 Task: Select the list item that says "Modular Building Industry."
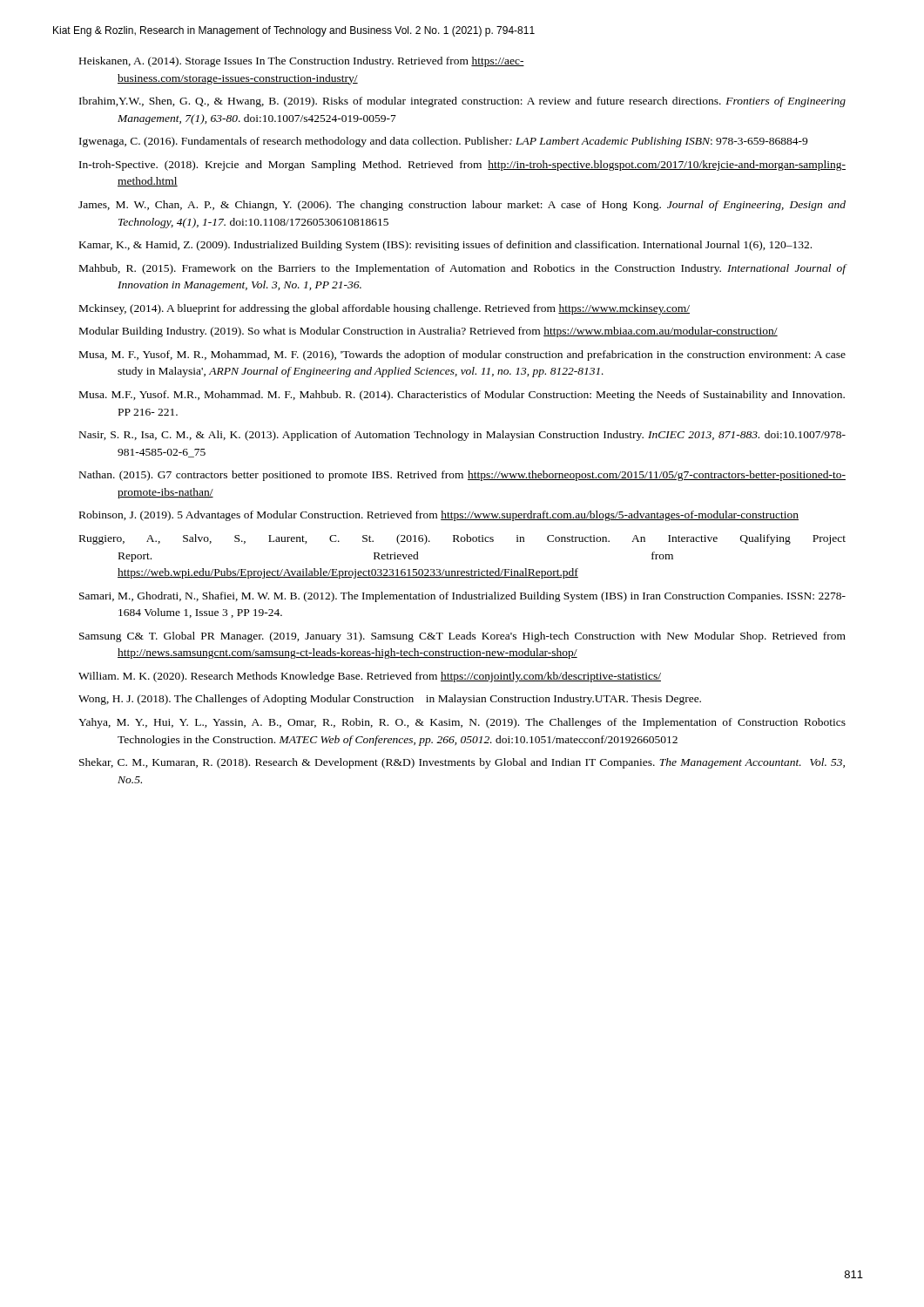coord(428,331)
